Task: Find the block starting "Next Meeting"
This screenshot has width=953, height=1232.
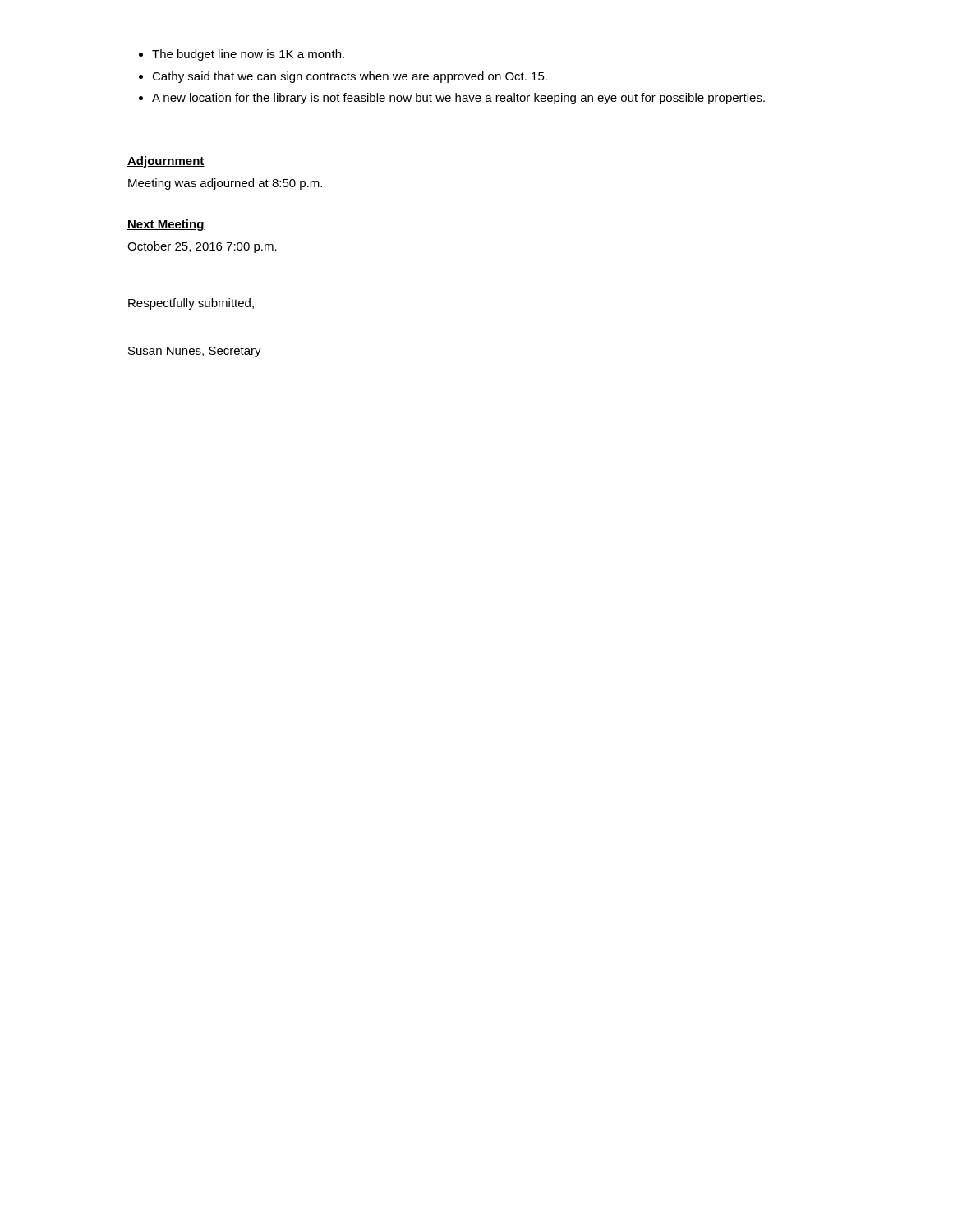Action: 166,224
